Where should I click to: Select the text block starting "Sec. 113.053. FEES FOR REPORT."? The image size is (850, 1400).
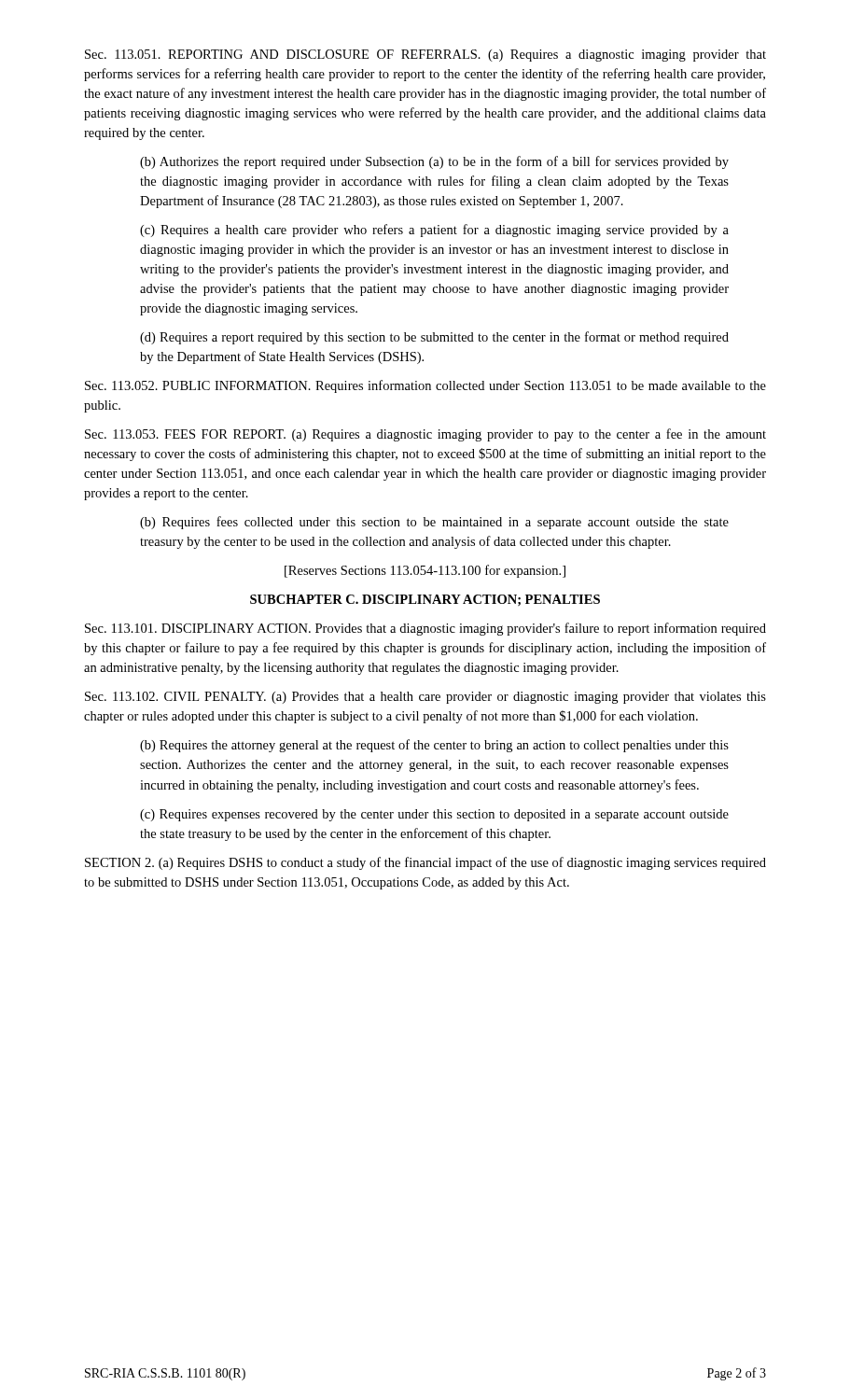425,464
